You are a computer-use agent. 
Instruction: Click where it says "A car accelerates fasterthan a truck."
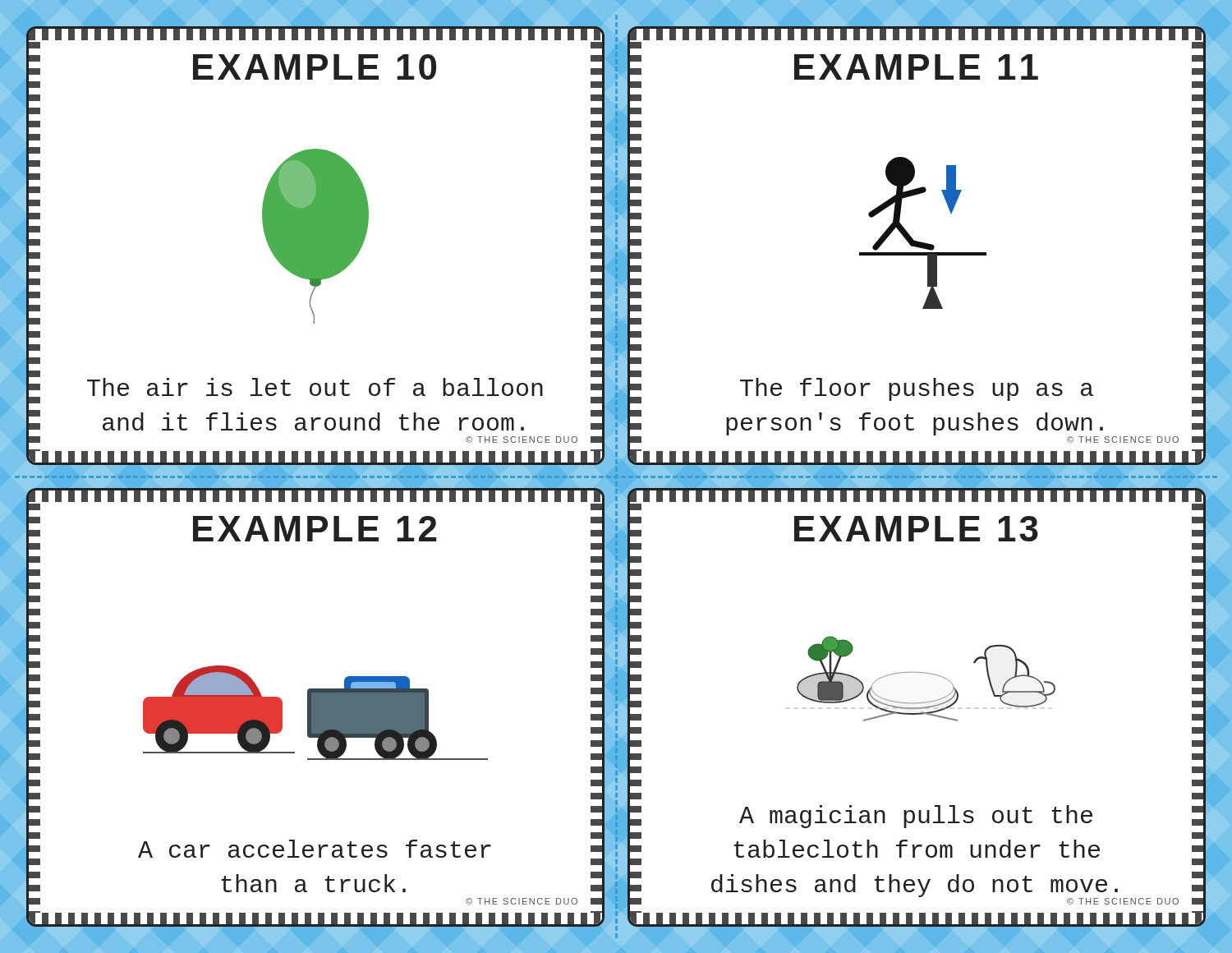tap(315, 868)
